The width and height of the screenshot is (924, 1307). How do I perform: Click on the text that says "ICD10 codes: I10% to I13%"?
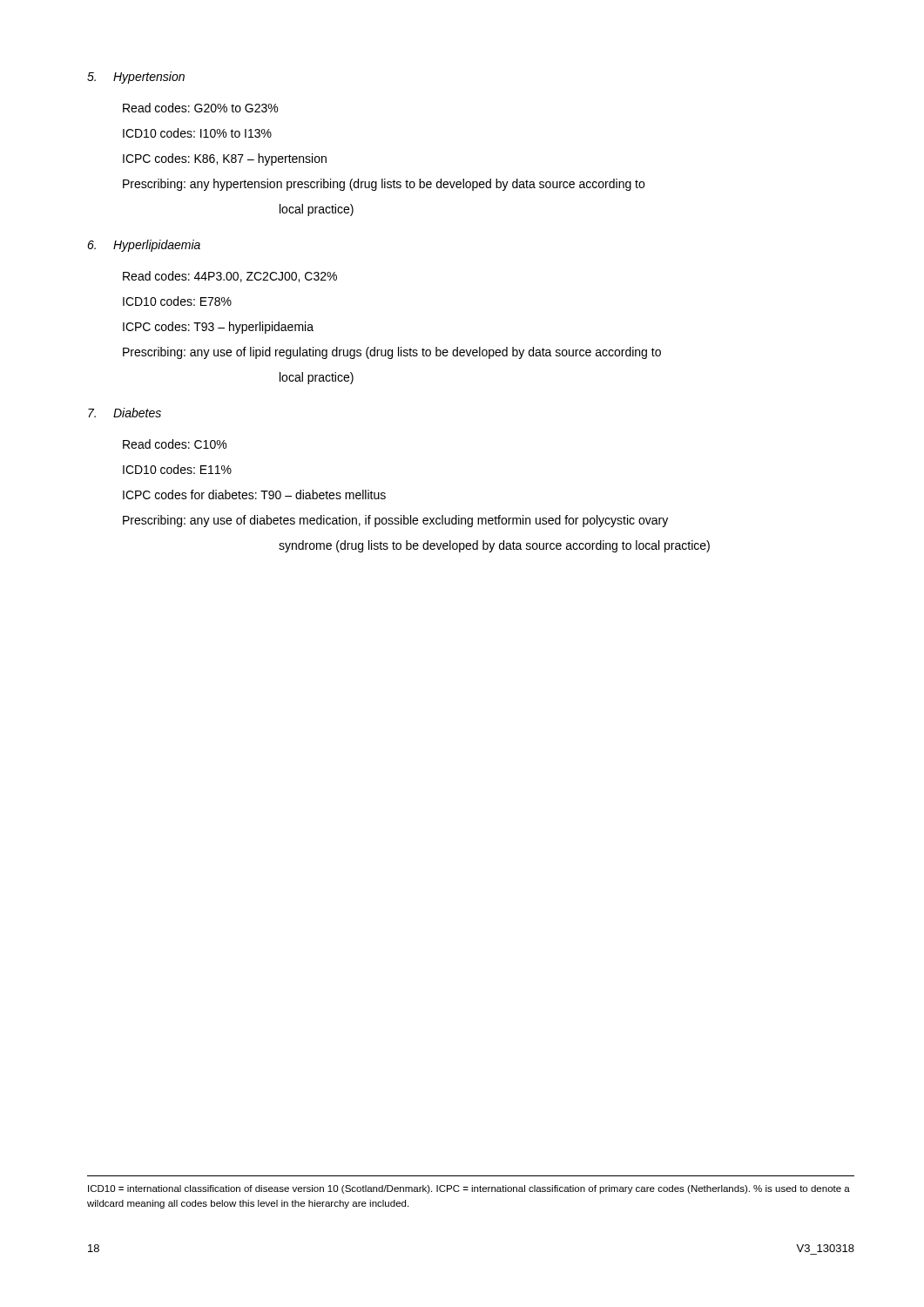tap(197, 133)
